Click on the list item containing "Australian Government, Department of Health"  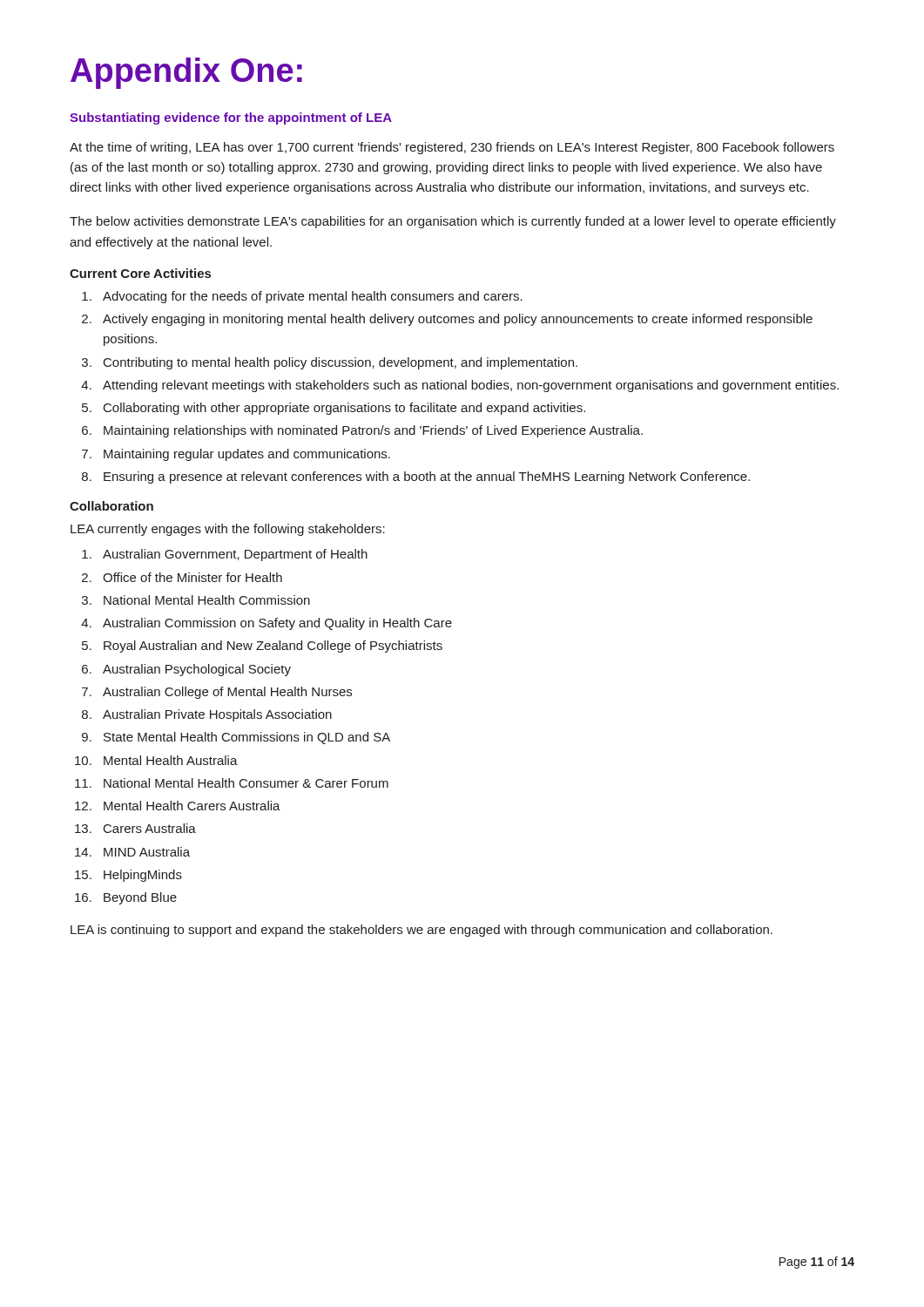(x=235, y=554)
